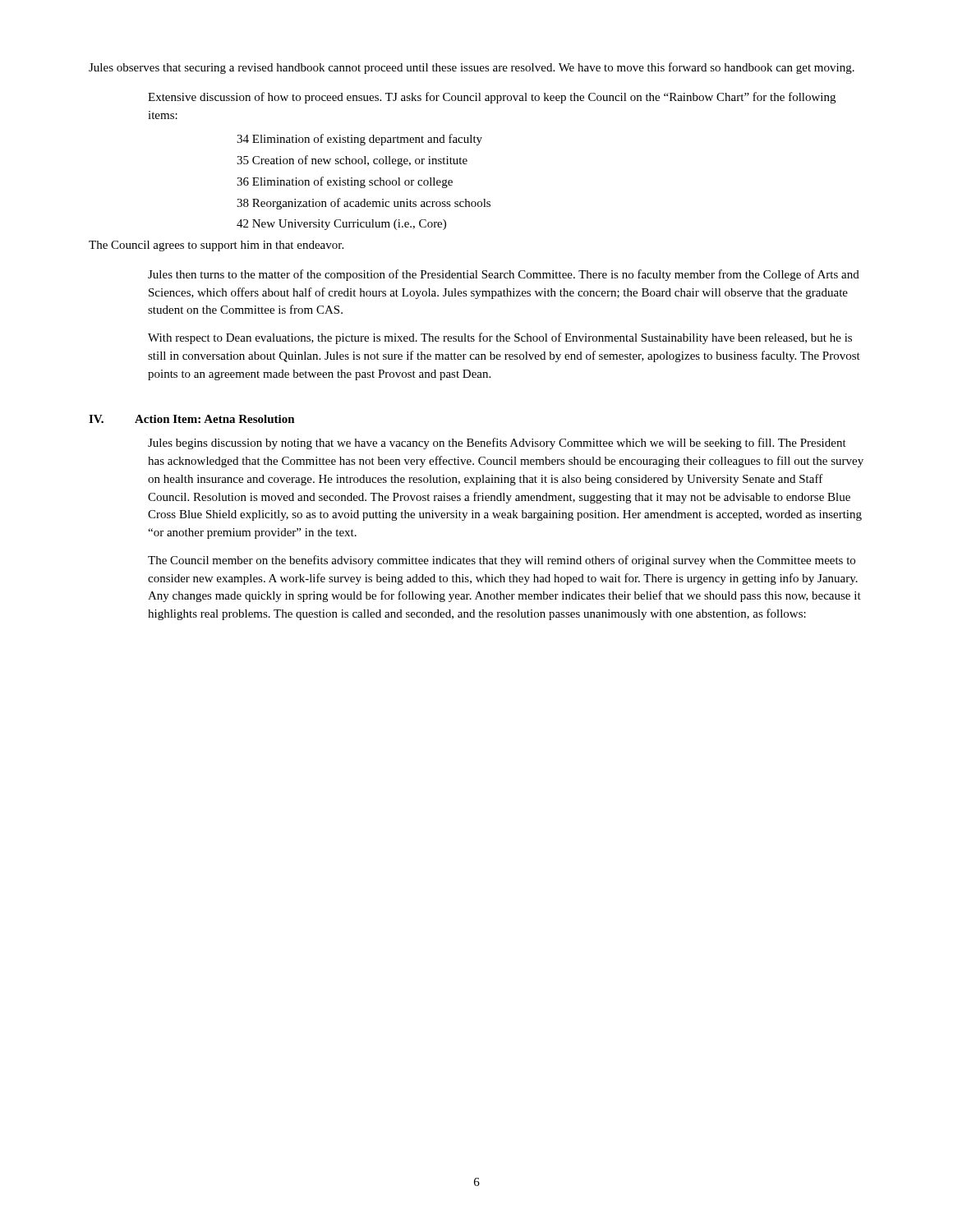
Task: Locate the text block containing "With respect to Dean evaluations, the picture is"
Action: 504,355
